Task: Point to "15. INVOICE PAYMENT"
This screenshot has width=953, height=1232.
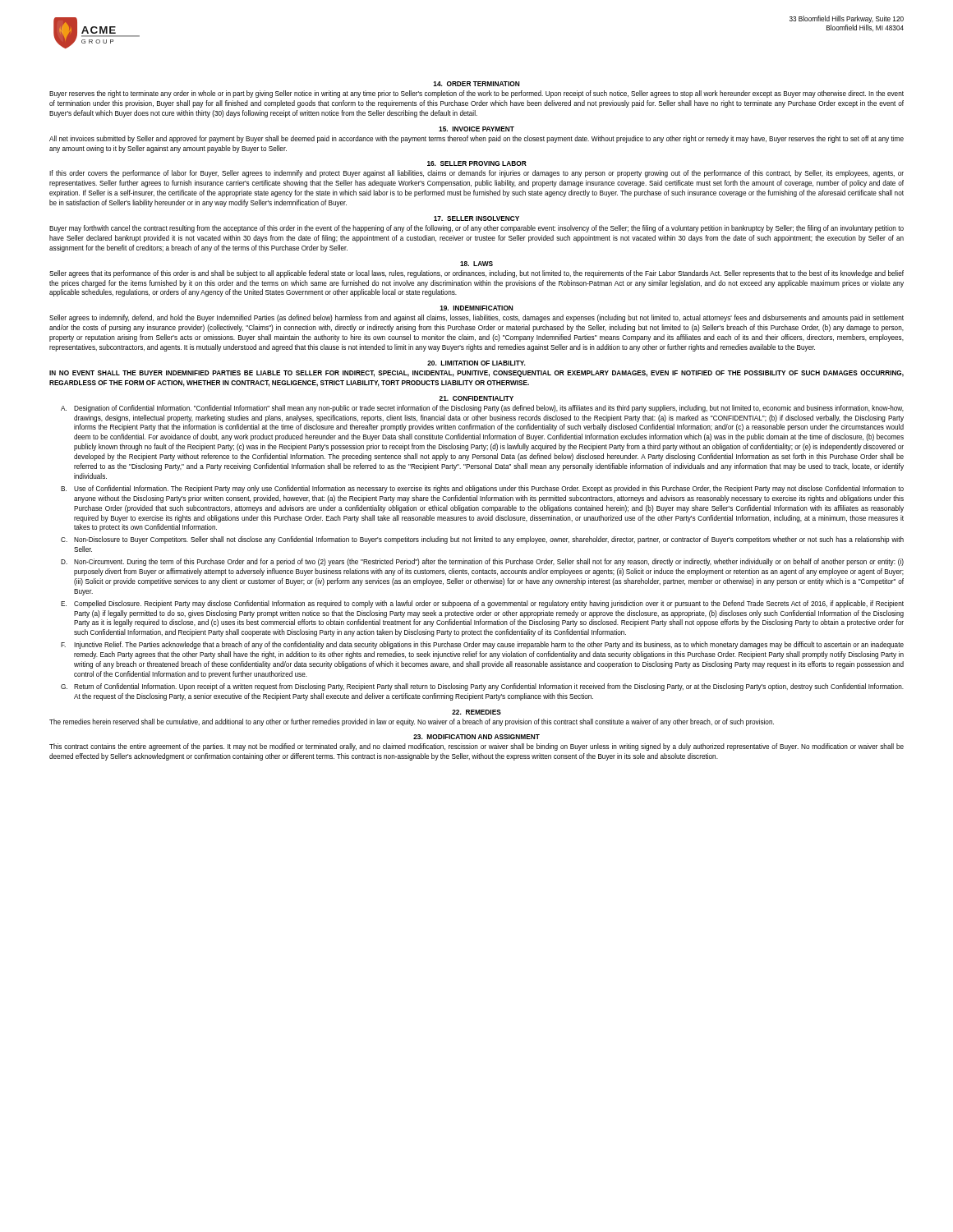Action: [x=476, y=129]
